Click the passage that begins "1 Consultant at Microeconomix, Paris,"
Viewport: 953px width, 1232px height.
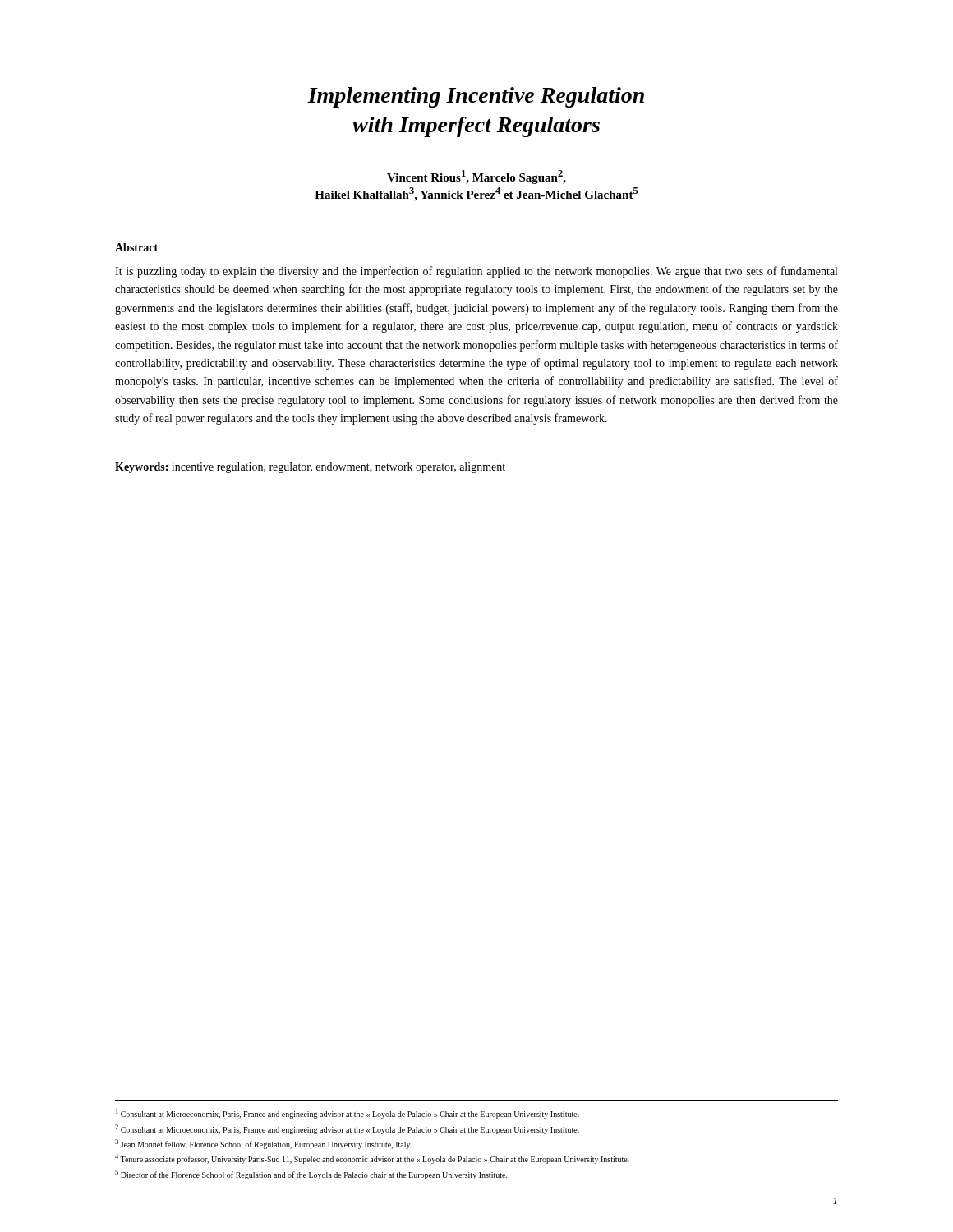pos(347,1114)
